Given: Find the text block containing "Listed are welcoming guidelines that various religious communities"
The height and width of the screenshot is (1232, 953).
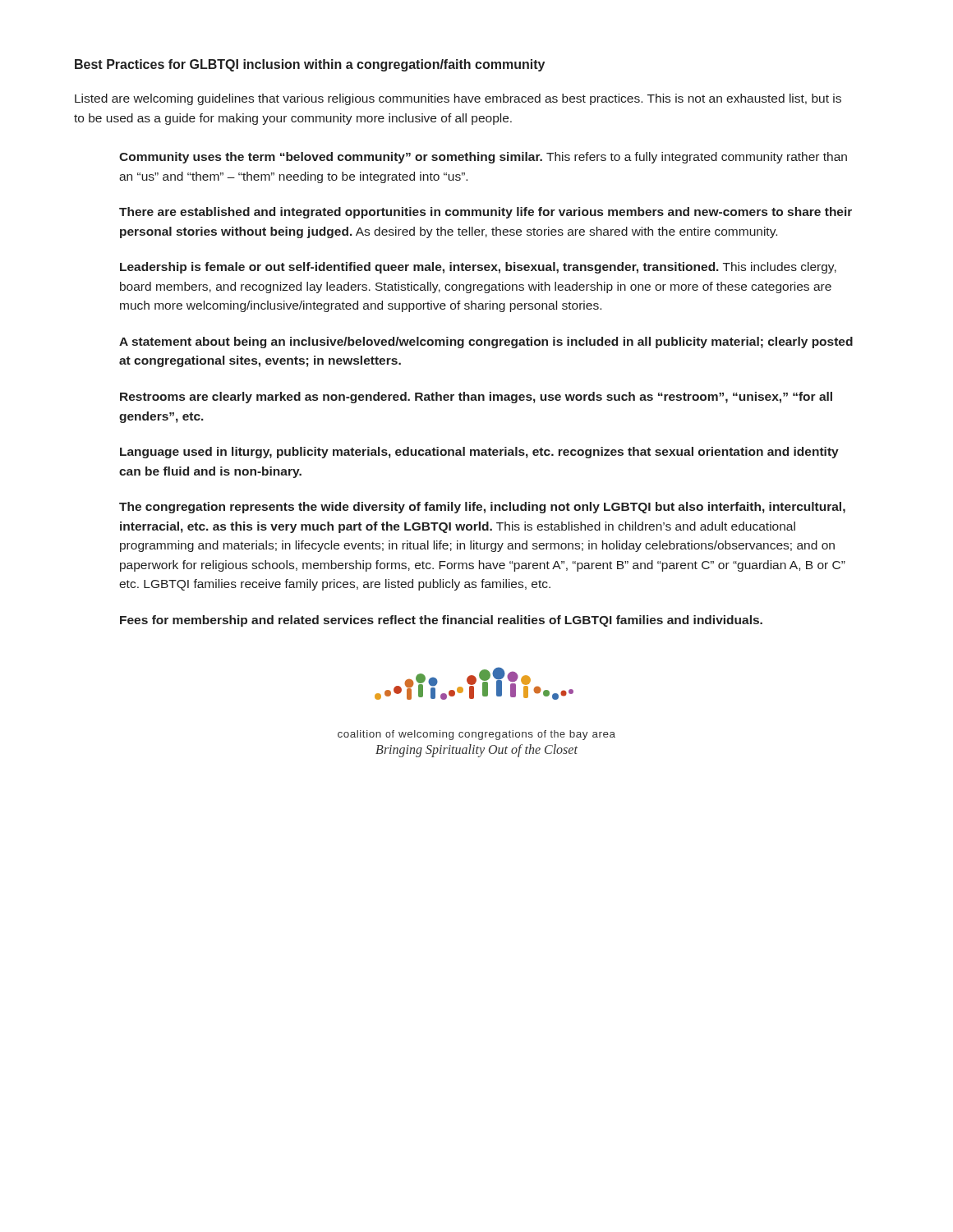Looking at the screenshot, I should 458,108.
